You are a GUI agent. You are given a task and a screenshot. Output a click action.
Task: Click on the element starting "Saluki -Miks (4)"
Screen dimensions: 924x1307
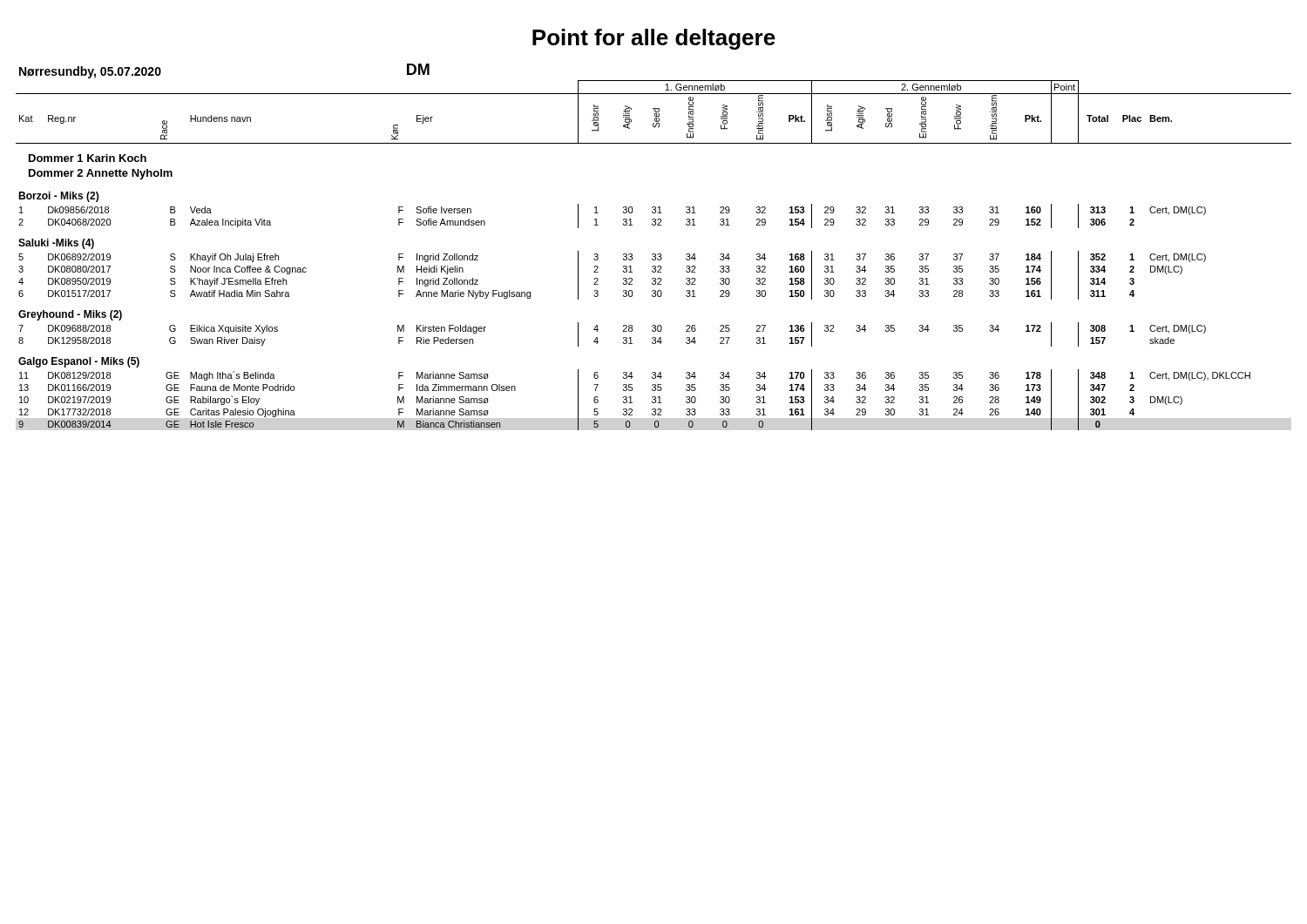click(x=654, y=243)
